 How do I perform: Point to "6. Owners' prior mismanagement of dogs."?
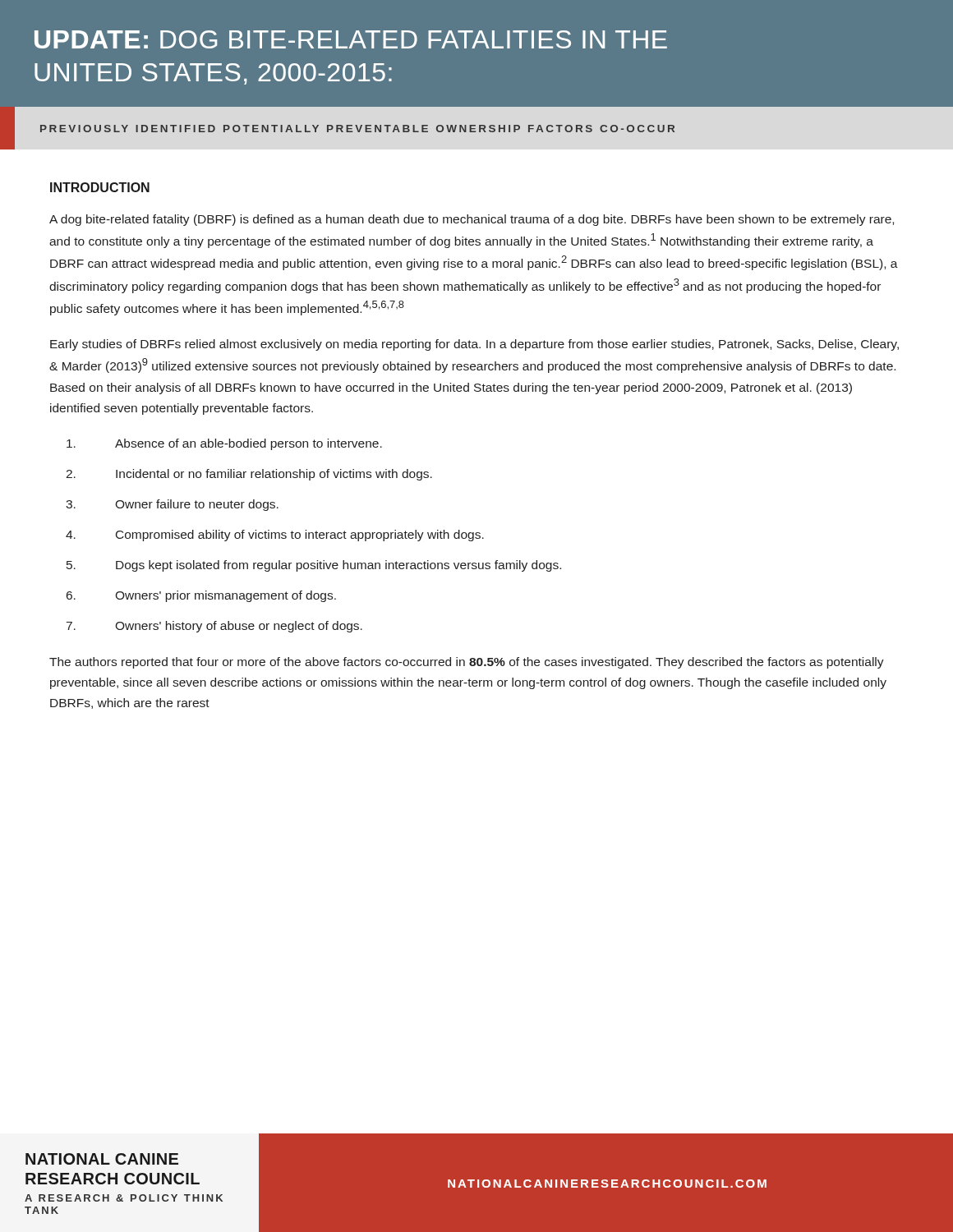pos(201,595)
